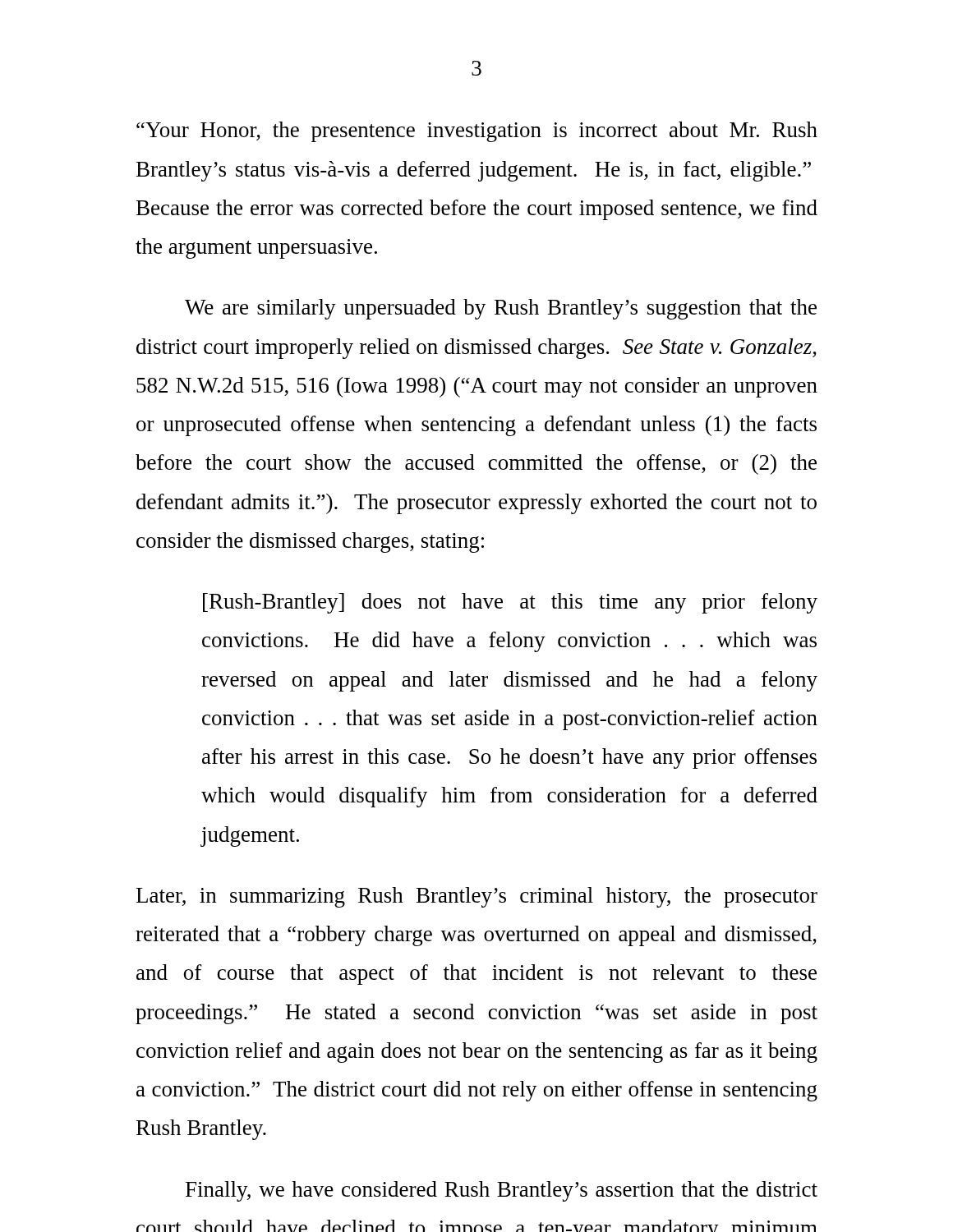
Task: Click the passage that begins "Later, in summarizing"
Action: [x=476, y=1012]
